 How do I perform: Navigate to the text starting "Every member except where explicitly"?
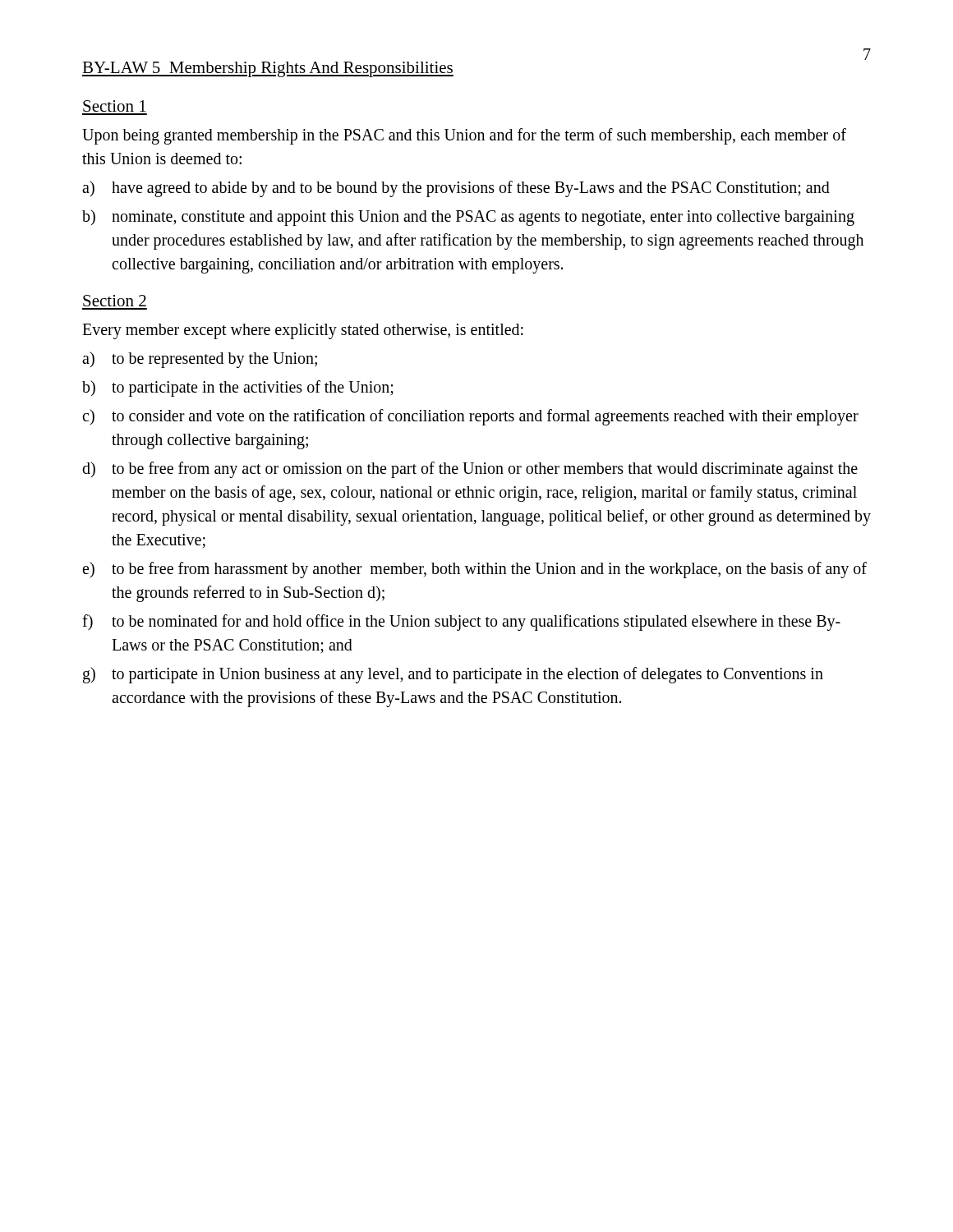[x=303, y=329]
